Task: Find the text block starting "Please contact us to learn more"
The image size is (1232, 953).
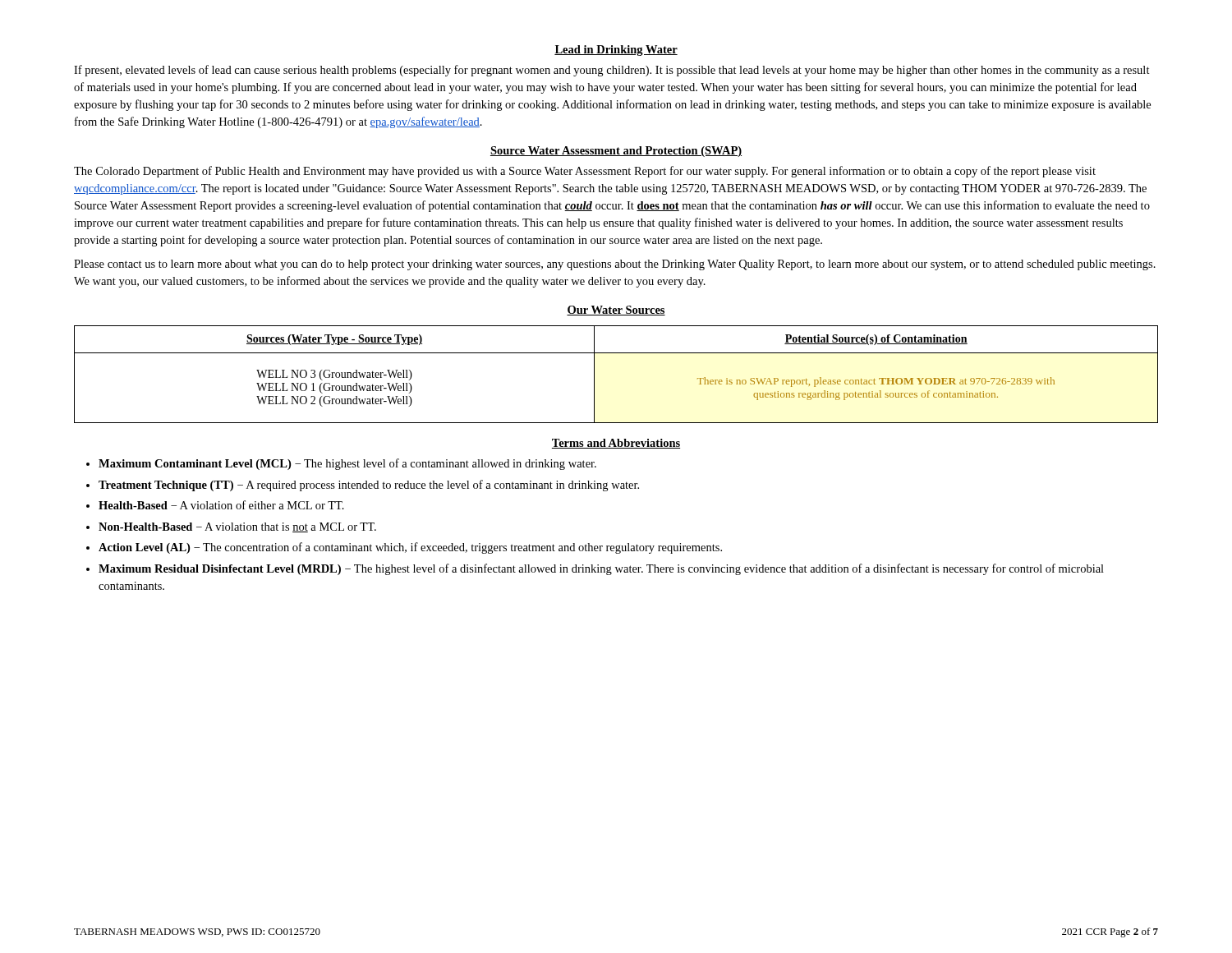Action: coord(616,273)
